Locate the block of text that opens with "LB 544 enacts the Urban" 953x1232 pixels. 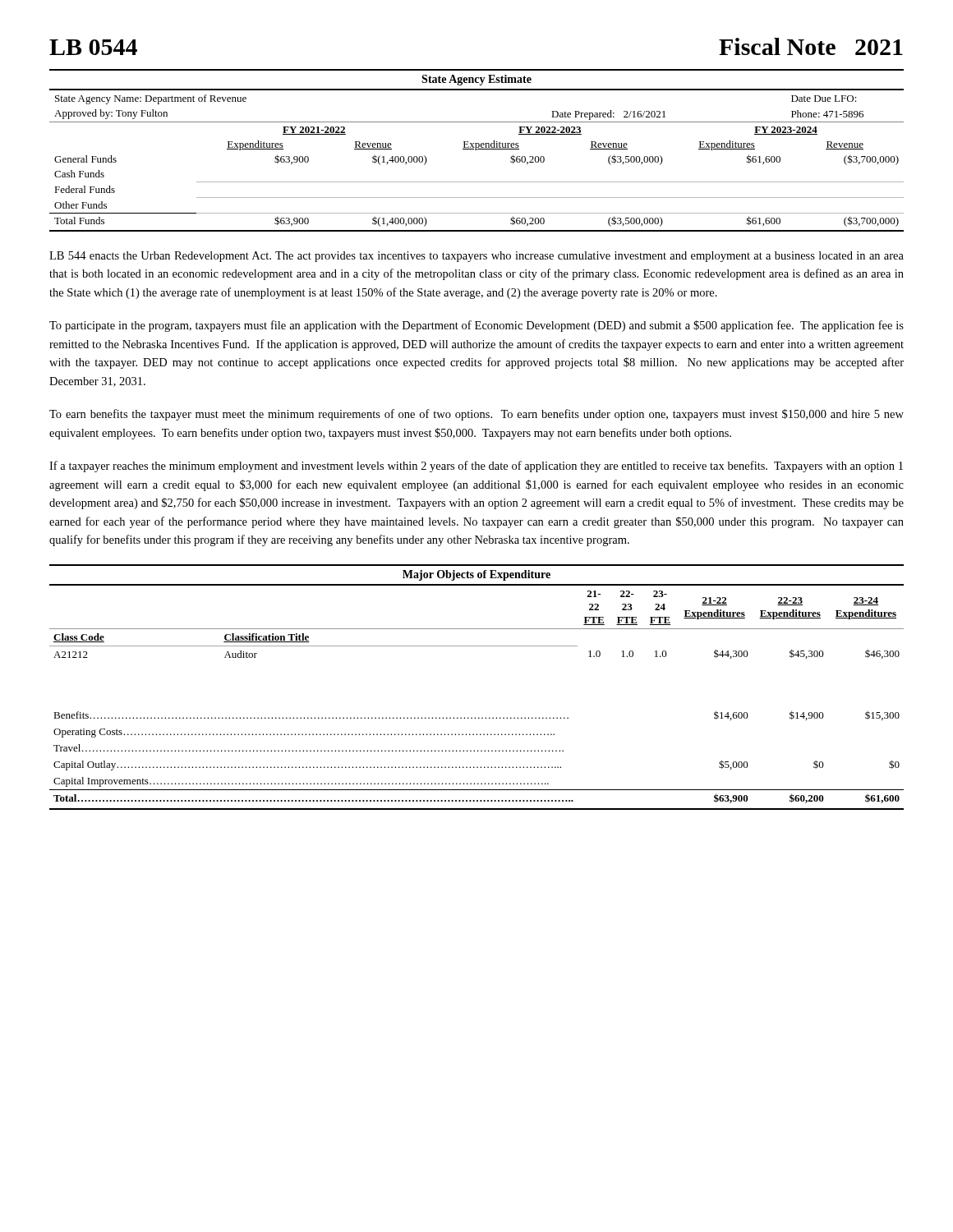click(476, 274)
